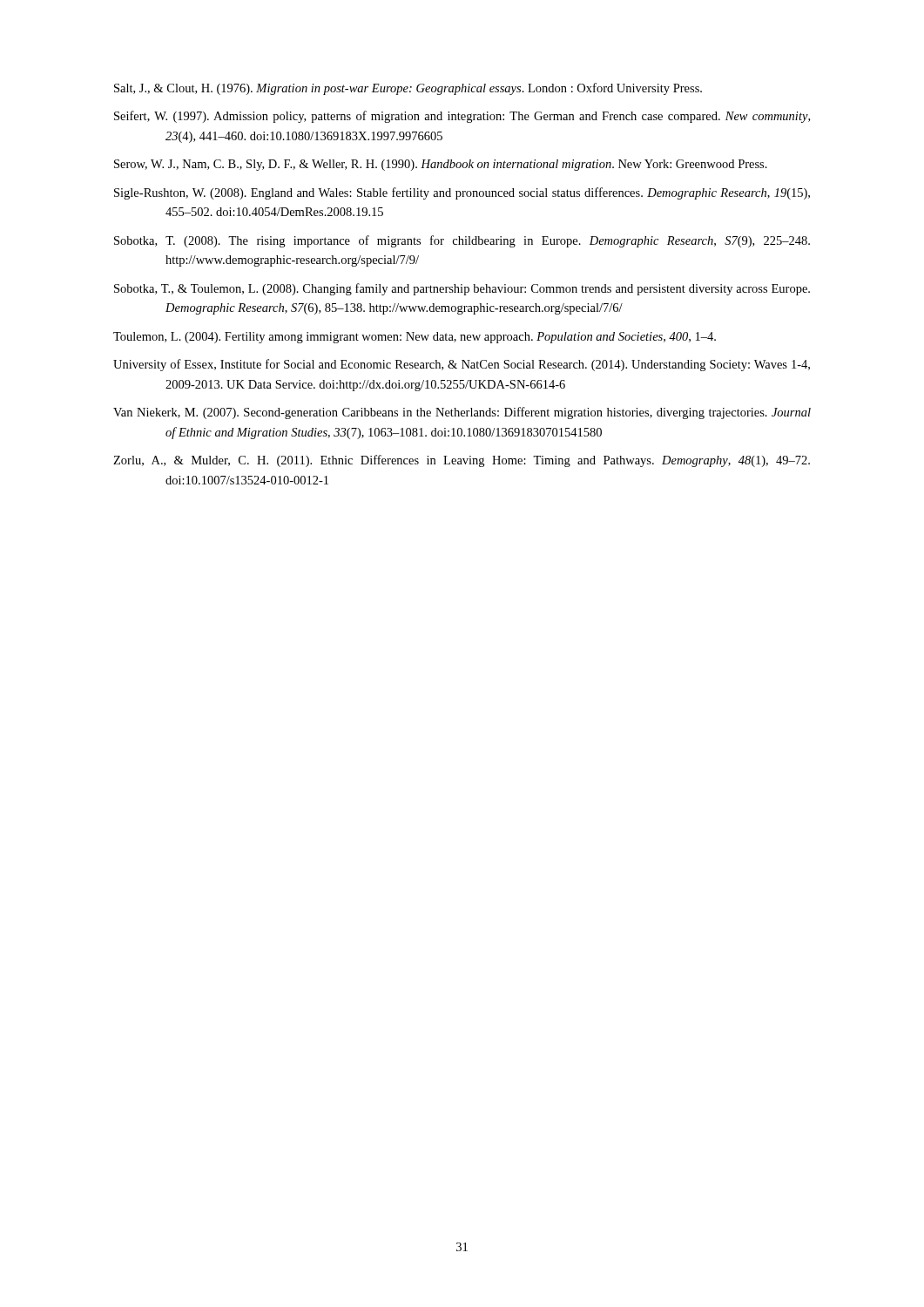Screen dimensions: 1307x924
Task: Find the block on this page that starts "Van Niekerk, M. (2007). Second-generation Caribbeans in"
Action: click(x=462, y=422)
